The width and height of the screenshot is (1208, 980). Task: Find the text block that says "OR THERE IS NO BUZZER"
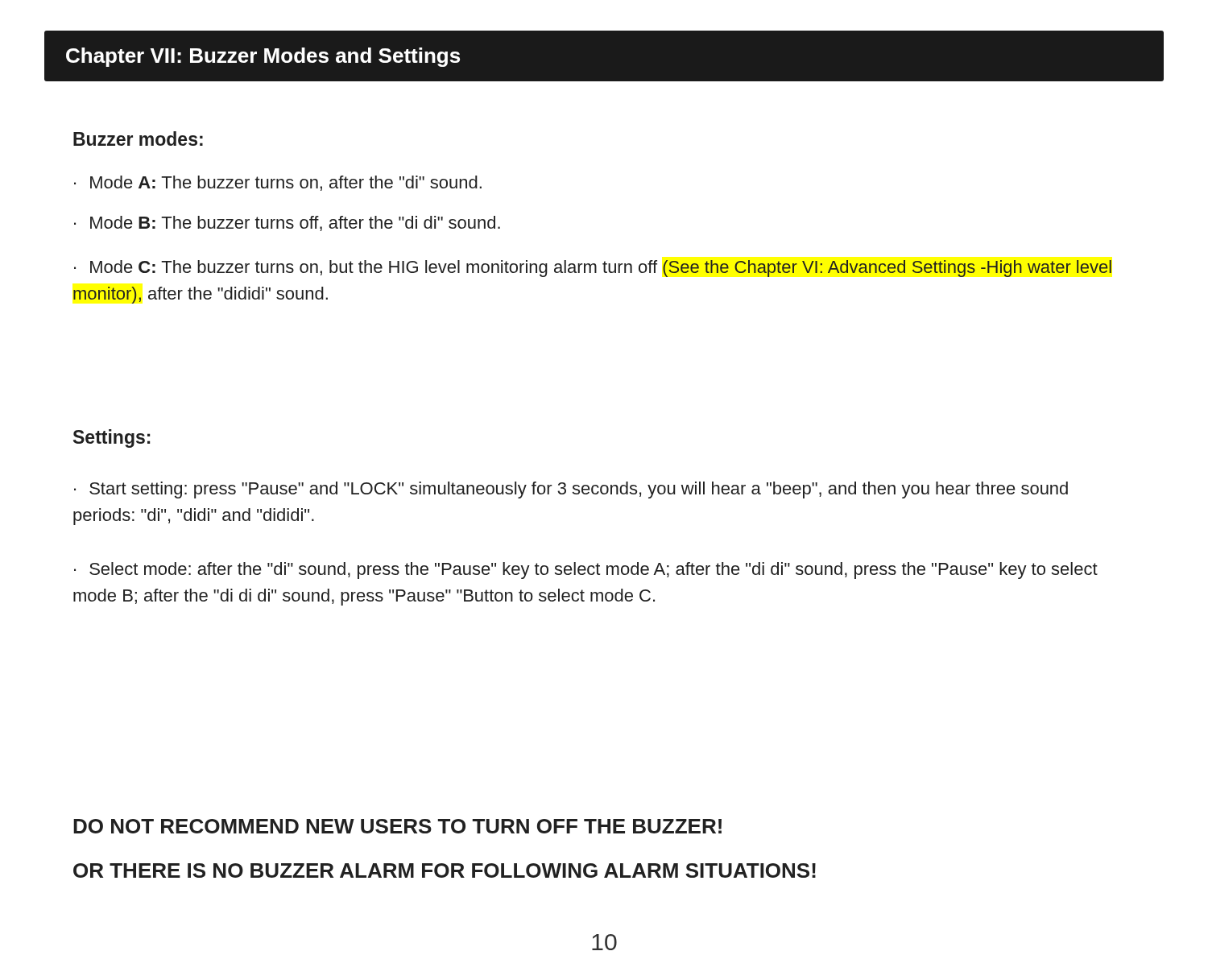pos(445,870)
